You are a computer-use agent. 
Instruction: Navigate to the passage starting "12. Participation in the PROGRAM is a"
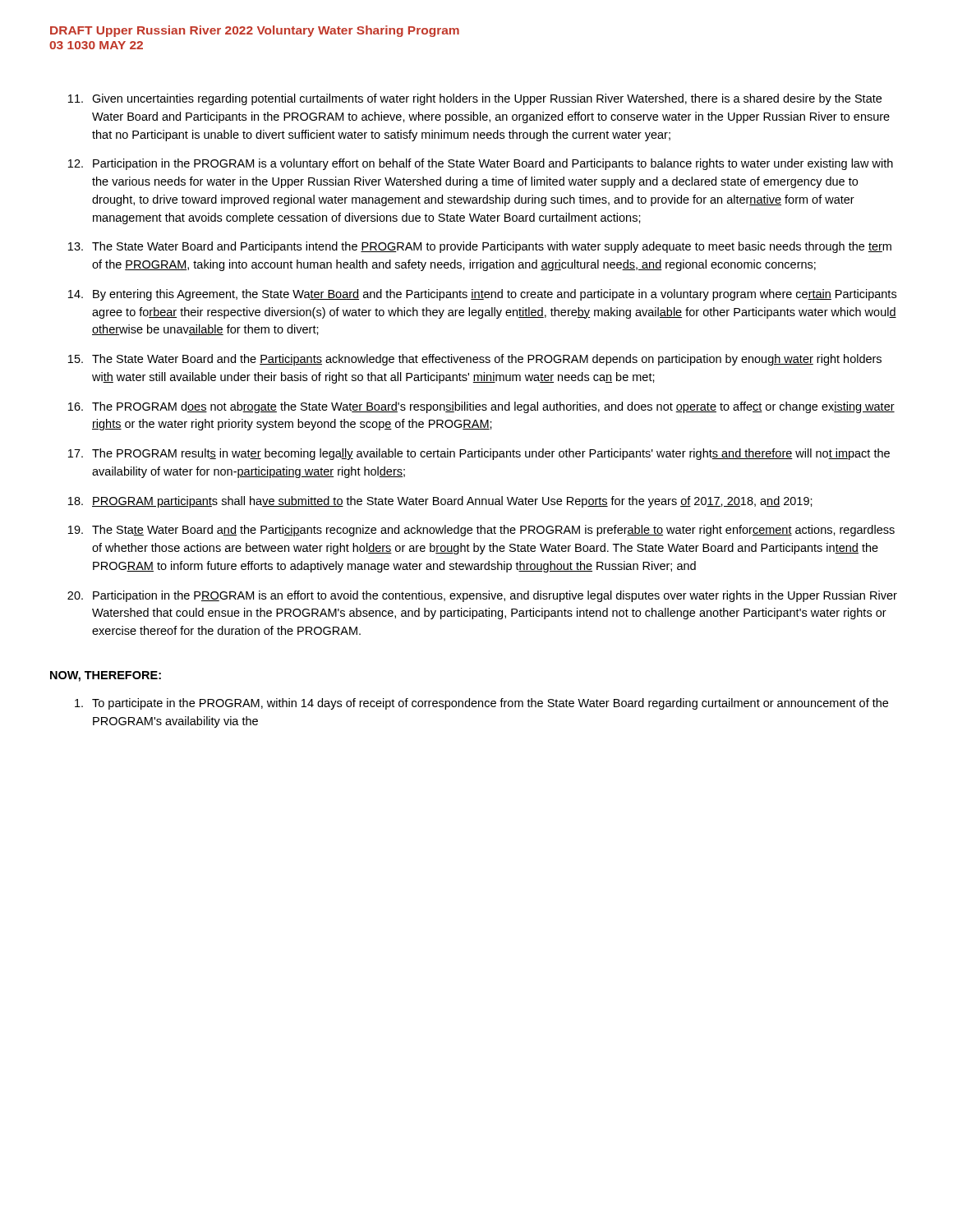tap(476, 191)
